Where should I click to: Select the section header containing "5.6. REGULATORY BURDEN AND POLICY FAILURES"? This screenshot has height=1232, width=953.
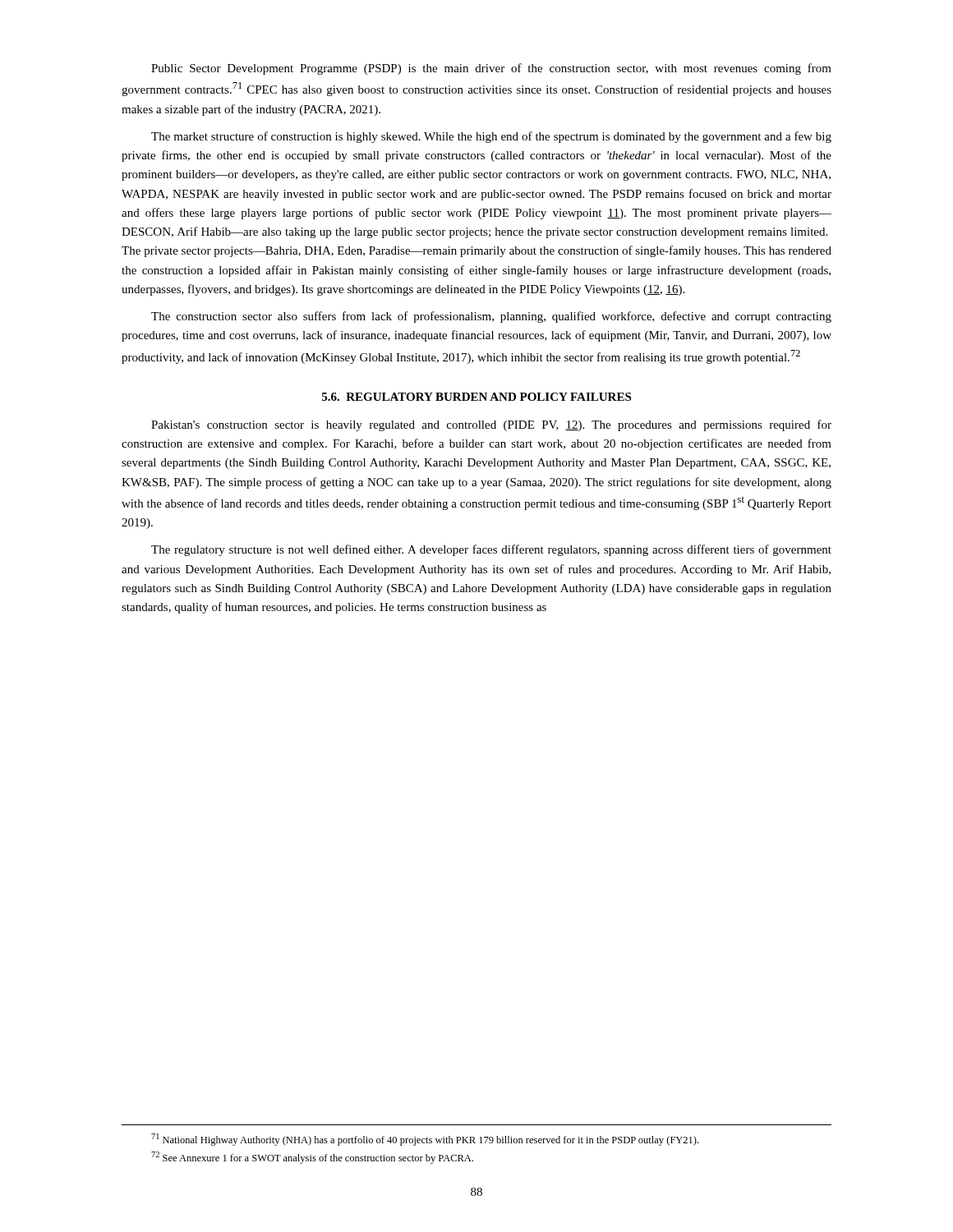(476, 397)
